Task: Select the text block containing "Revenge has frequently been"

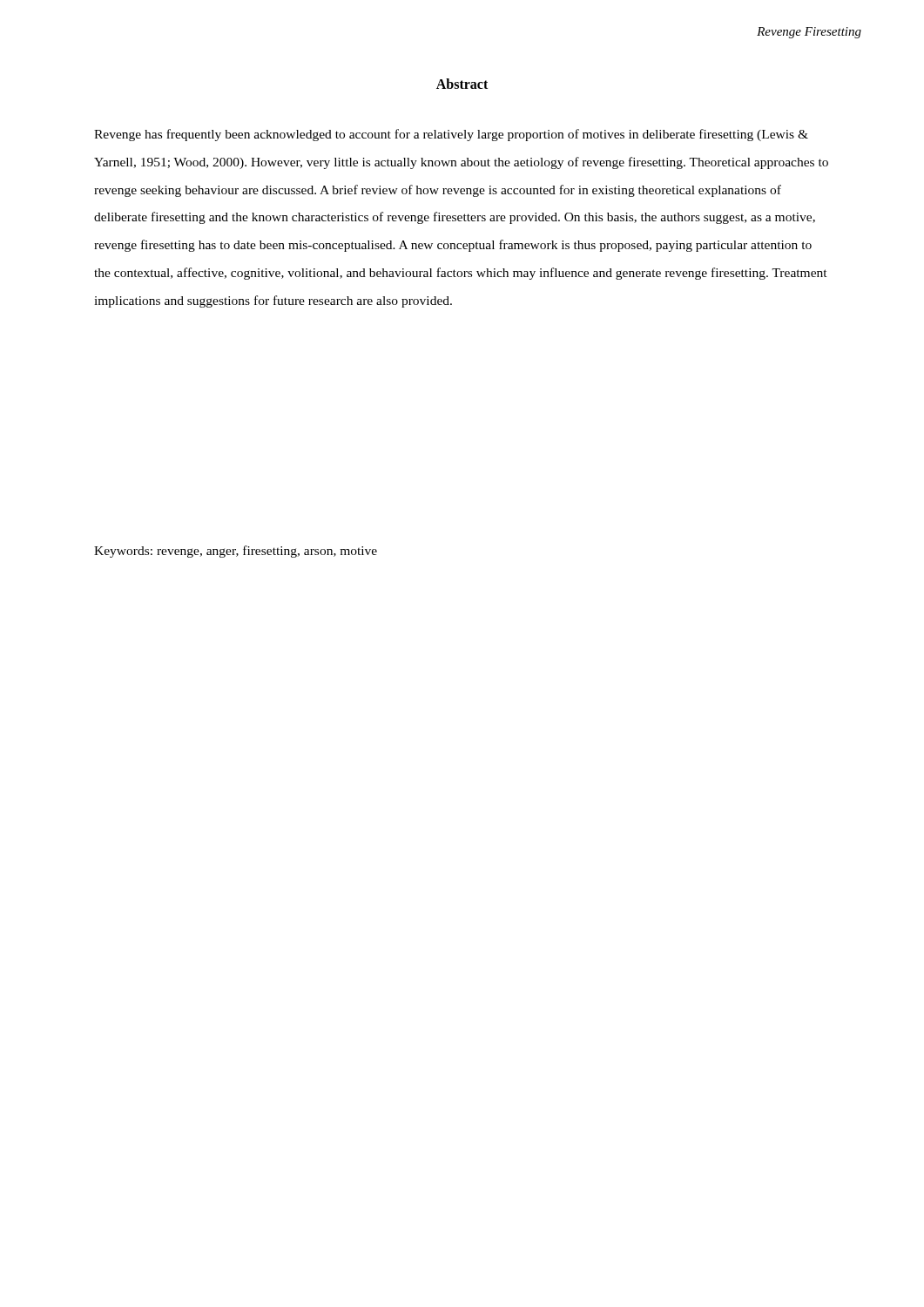Action: click(461, 217)
